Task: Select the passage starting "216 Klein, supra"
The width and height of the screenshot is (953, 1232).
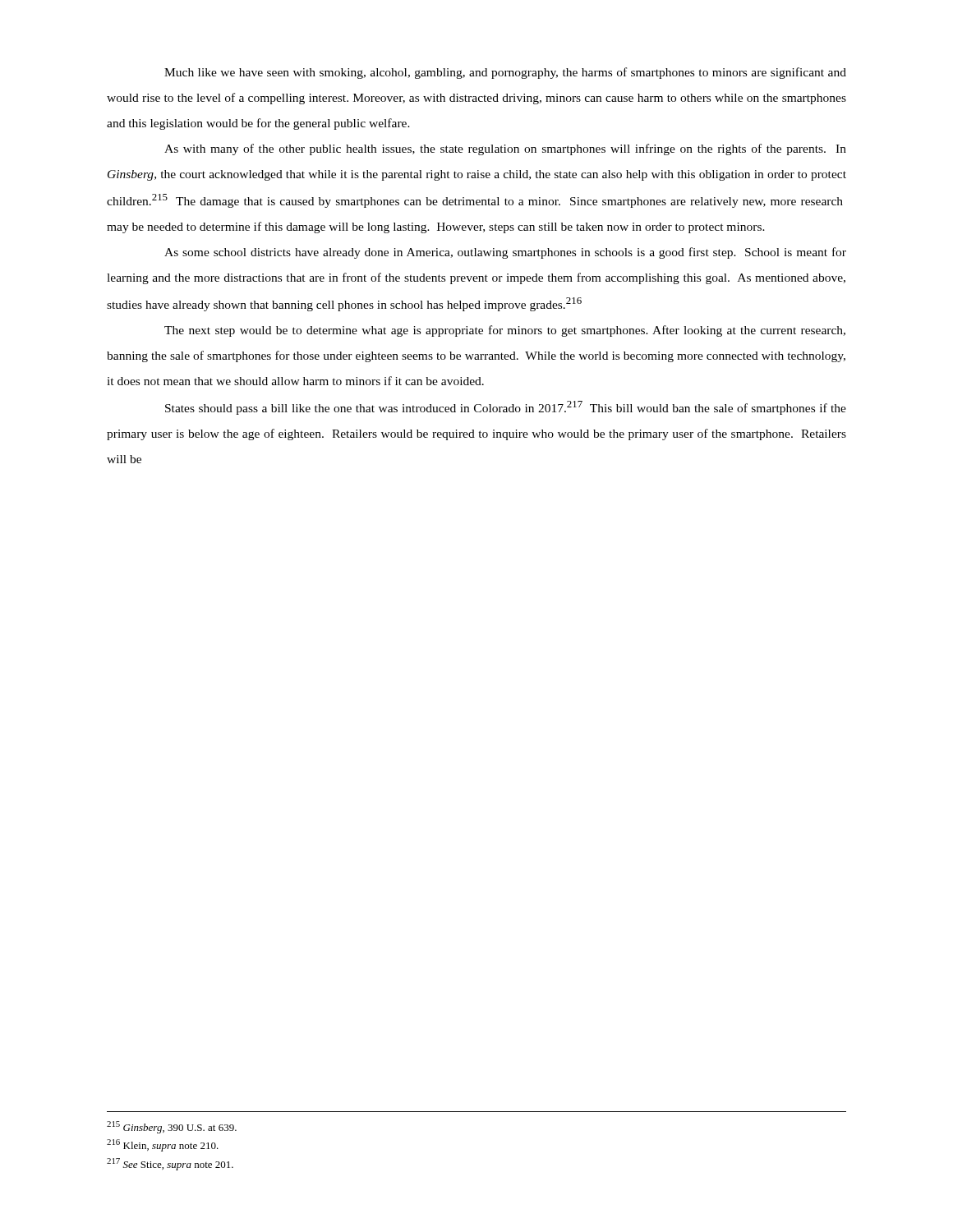Action: click(x=163, y=1145)
